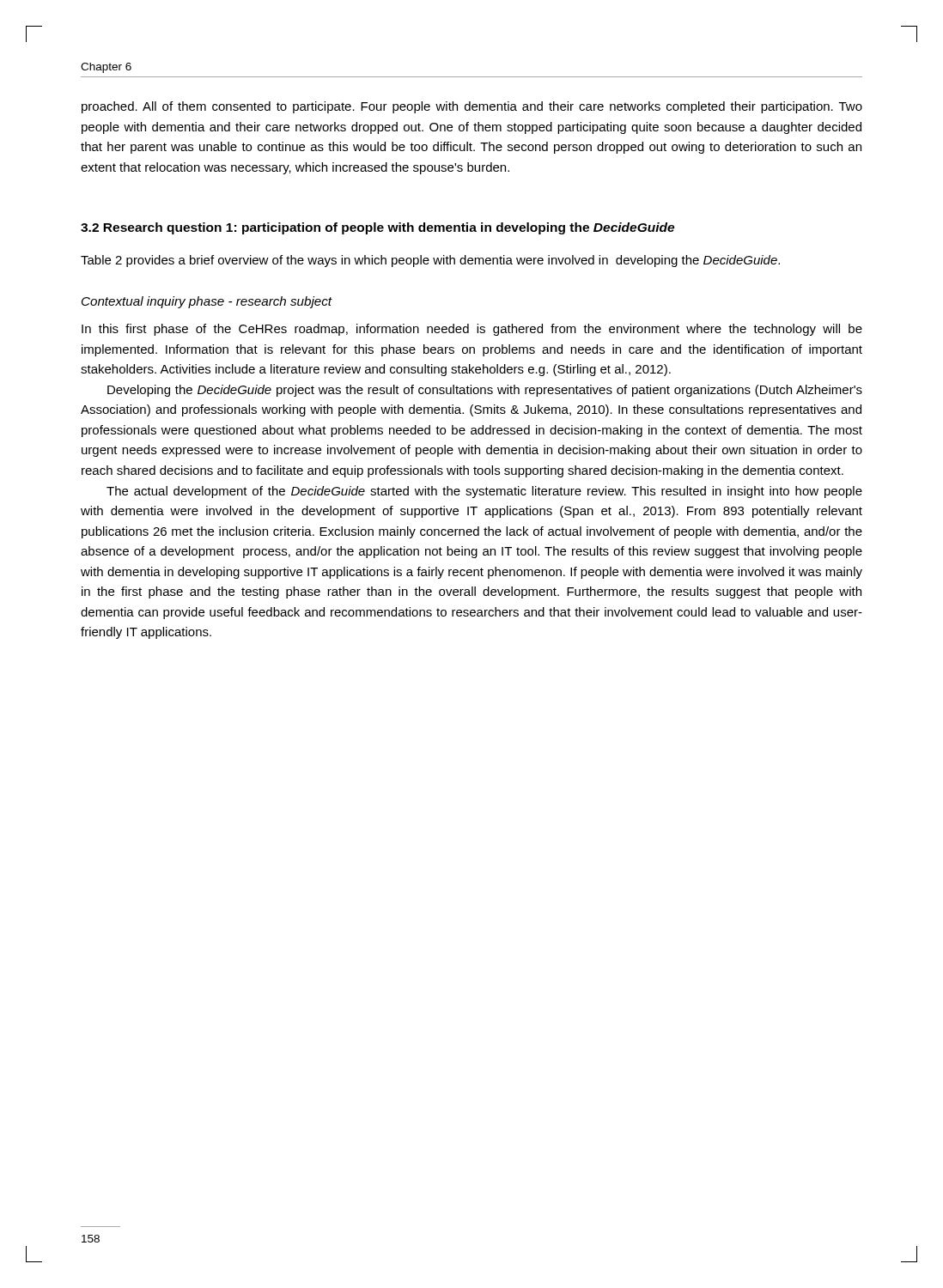The width and height of the screenshot is (943, 1288).
Task: Select the block starting "Contextual inquiry phase - research subject"
Action: 206,301
